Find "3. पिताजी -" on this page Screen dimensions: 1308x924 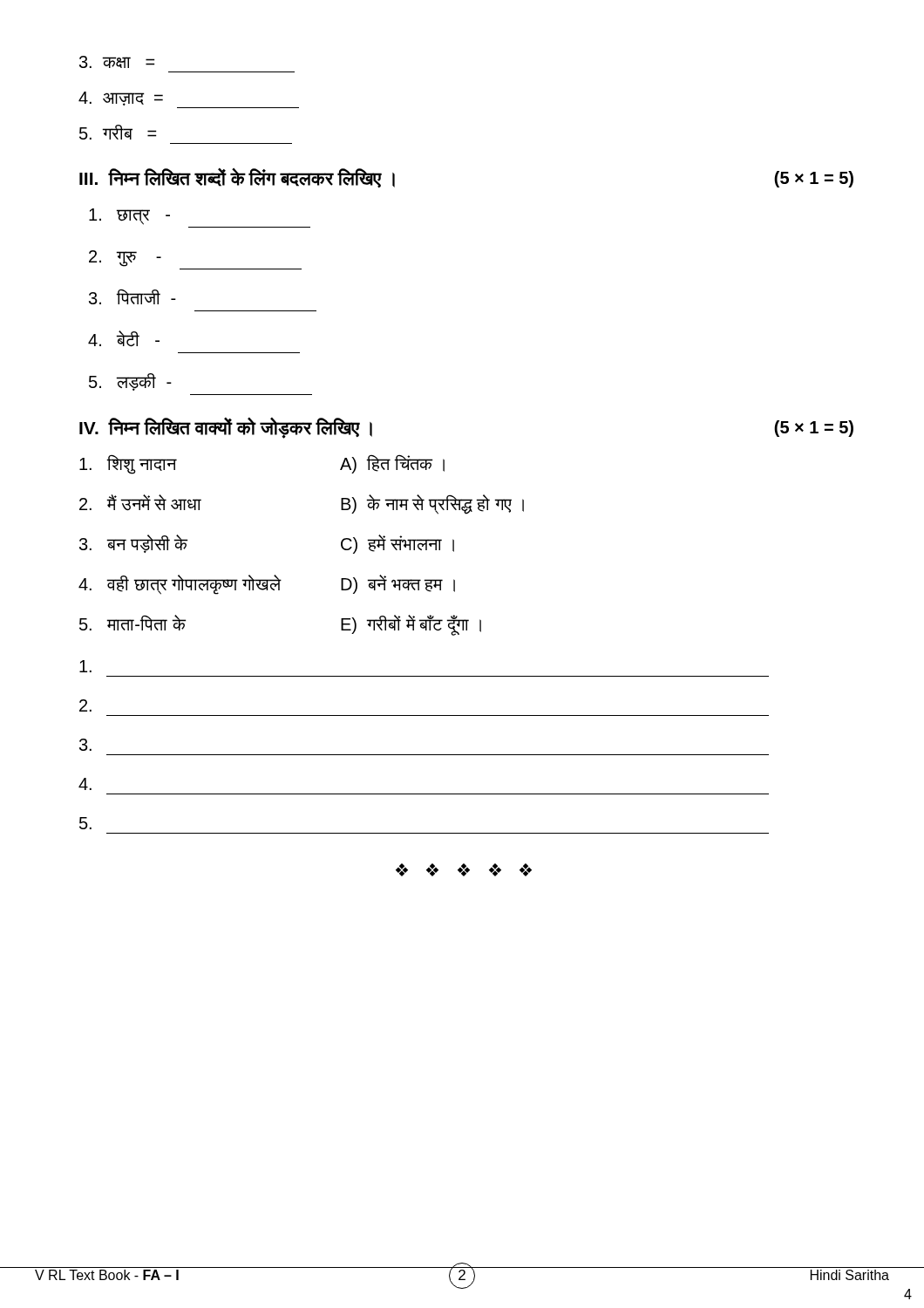click(x=197, y=300)
